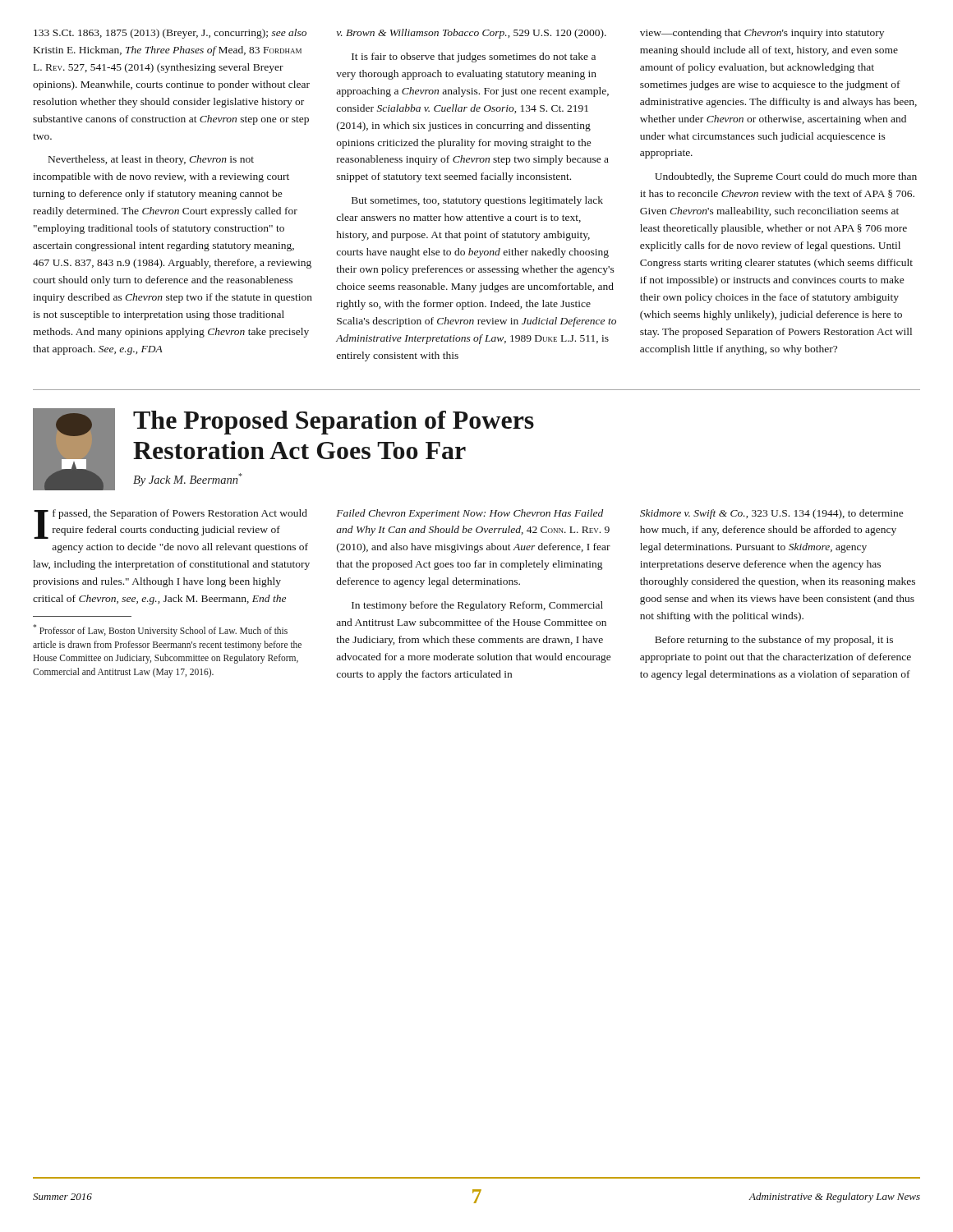Viewport: 953px width, 1232px height.
Task: Point to the block starting "The Proposed Separation"
Action: coord(334,435)
